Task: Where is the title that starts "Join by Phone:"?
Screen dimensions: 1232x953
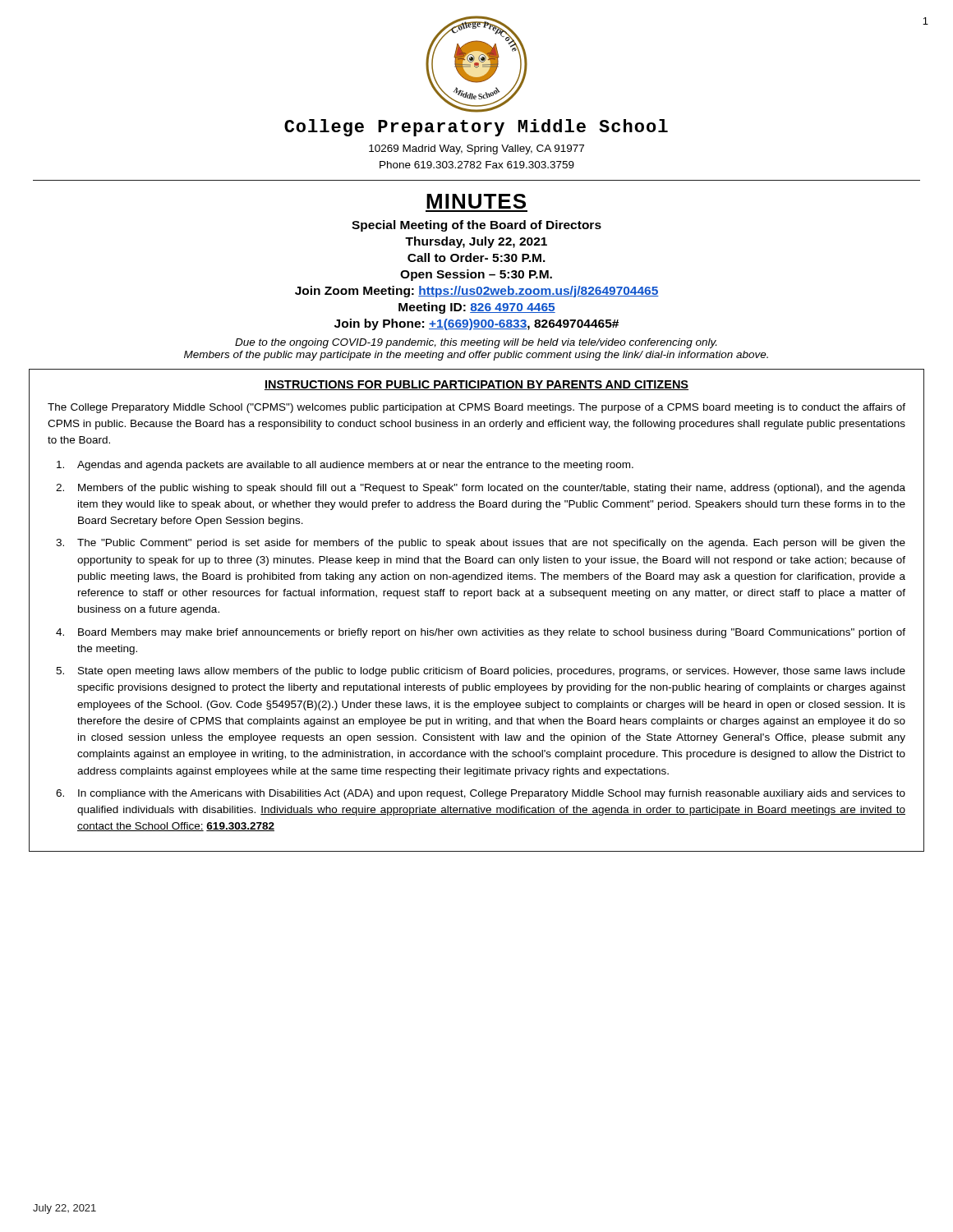Action: pos(476,323)
